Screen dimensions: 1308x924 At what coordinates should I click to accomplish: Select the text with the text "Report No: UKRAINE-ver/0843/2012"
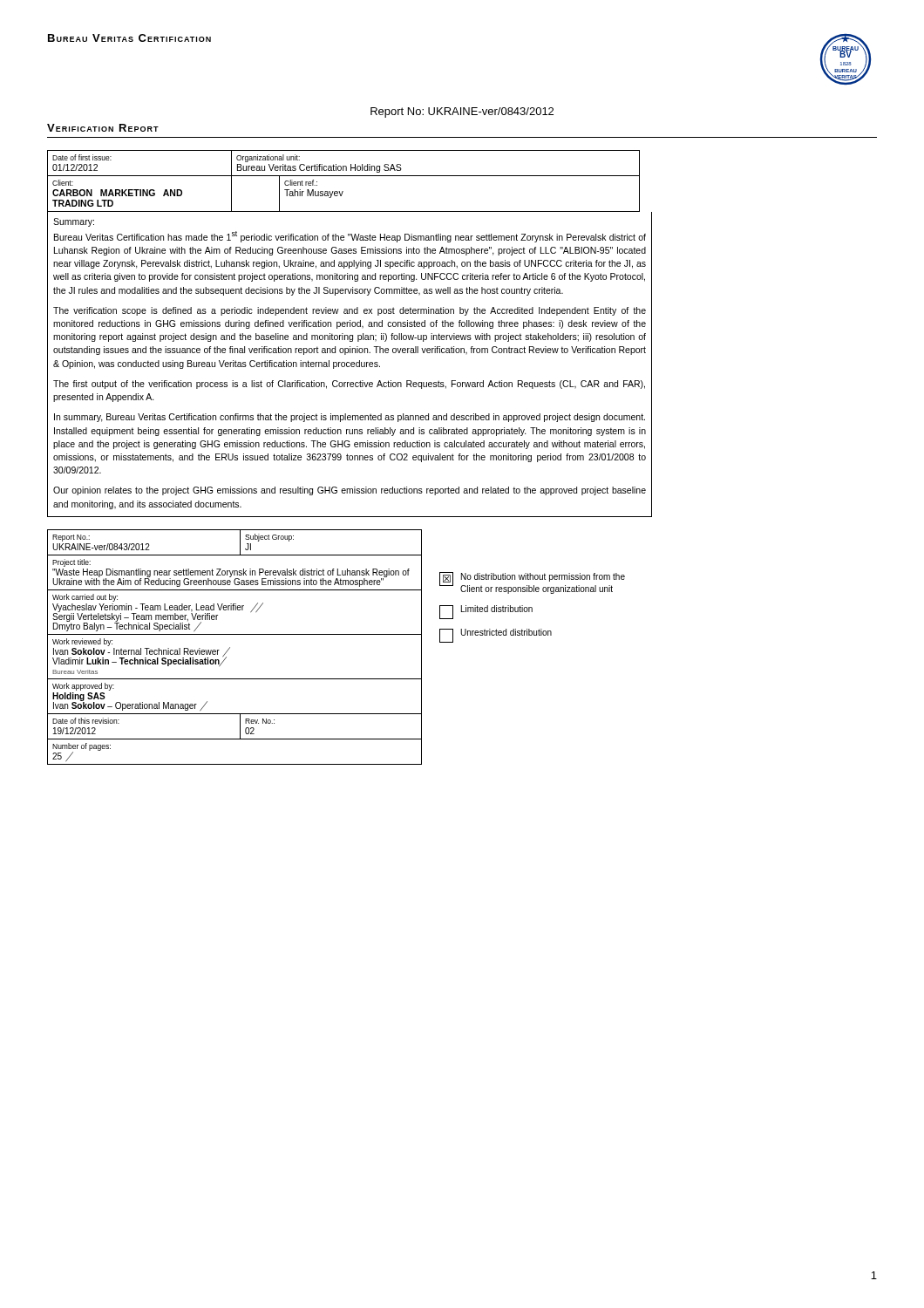(462, 111)
